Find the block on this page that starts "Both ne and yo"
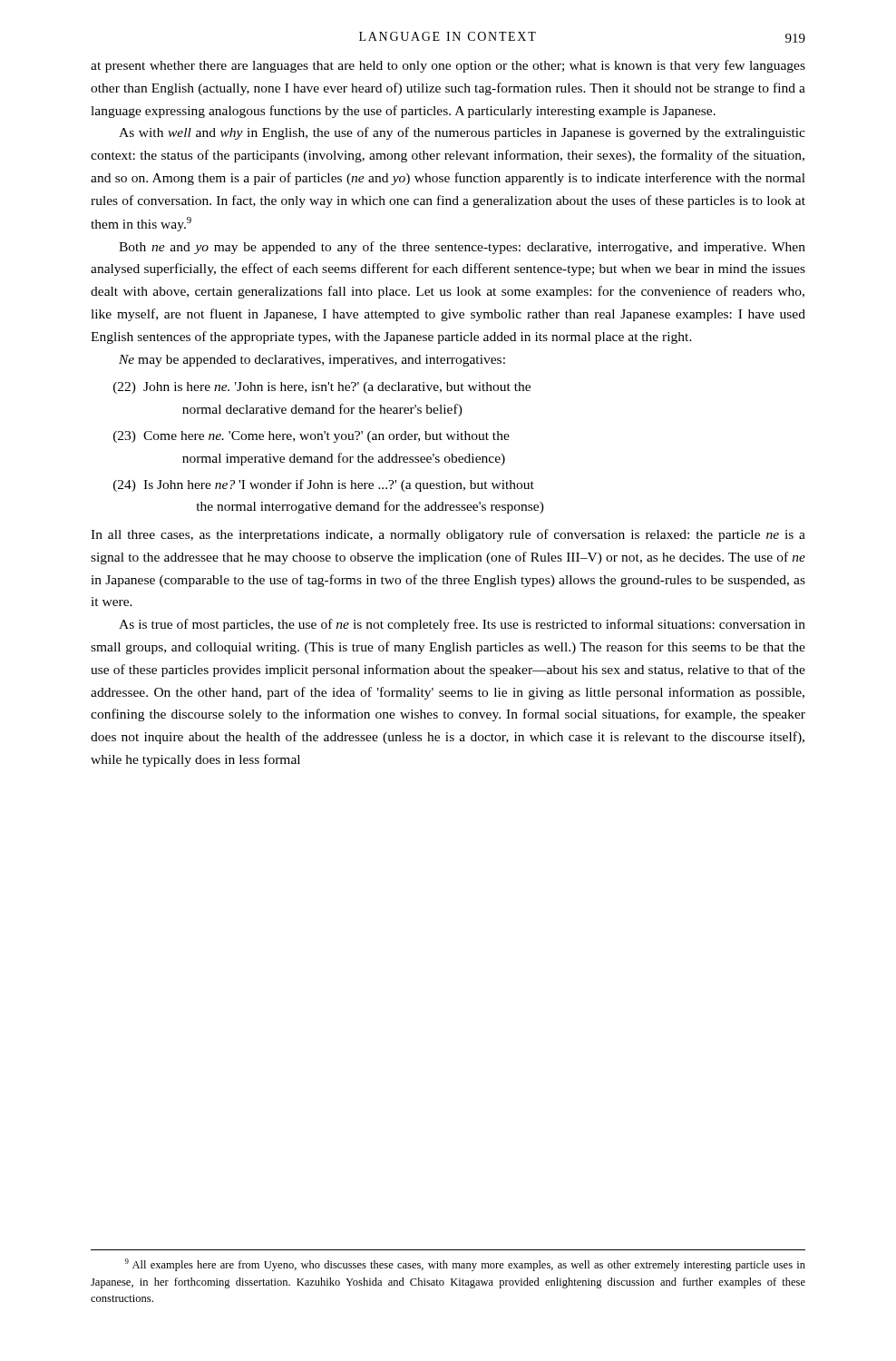896x1361 pixels. point(448,292)
